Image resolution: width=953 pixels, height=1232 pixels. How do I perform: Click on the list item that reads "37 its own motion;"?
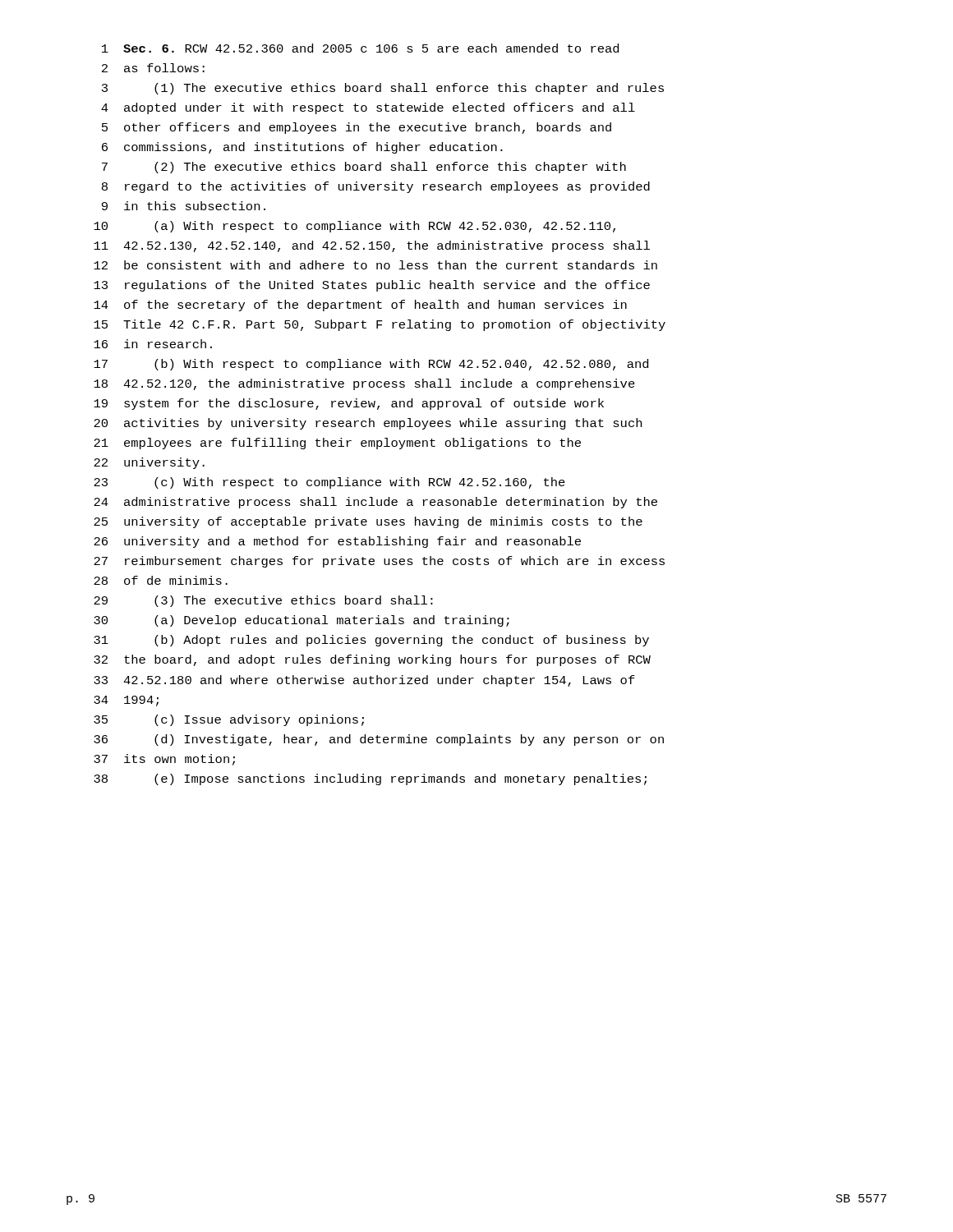coord(164,760)
